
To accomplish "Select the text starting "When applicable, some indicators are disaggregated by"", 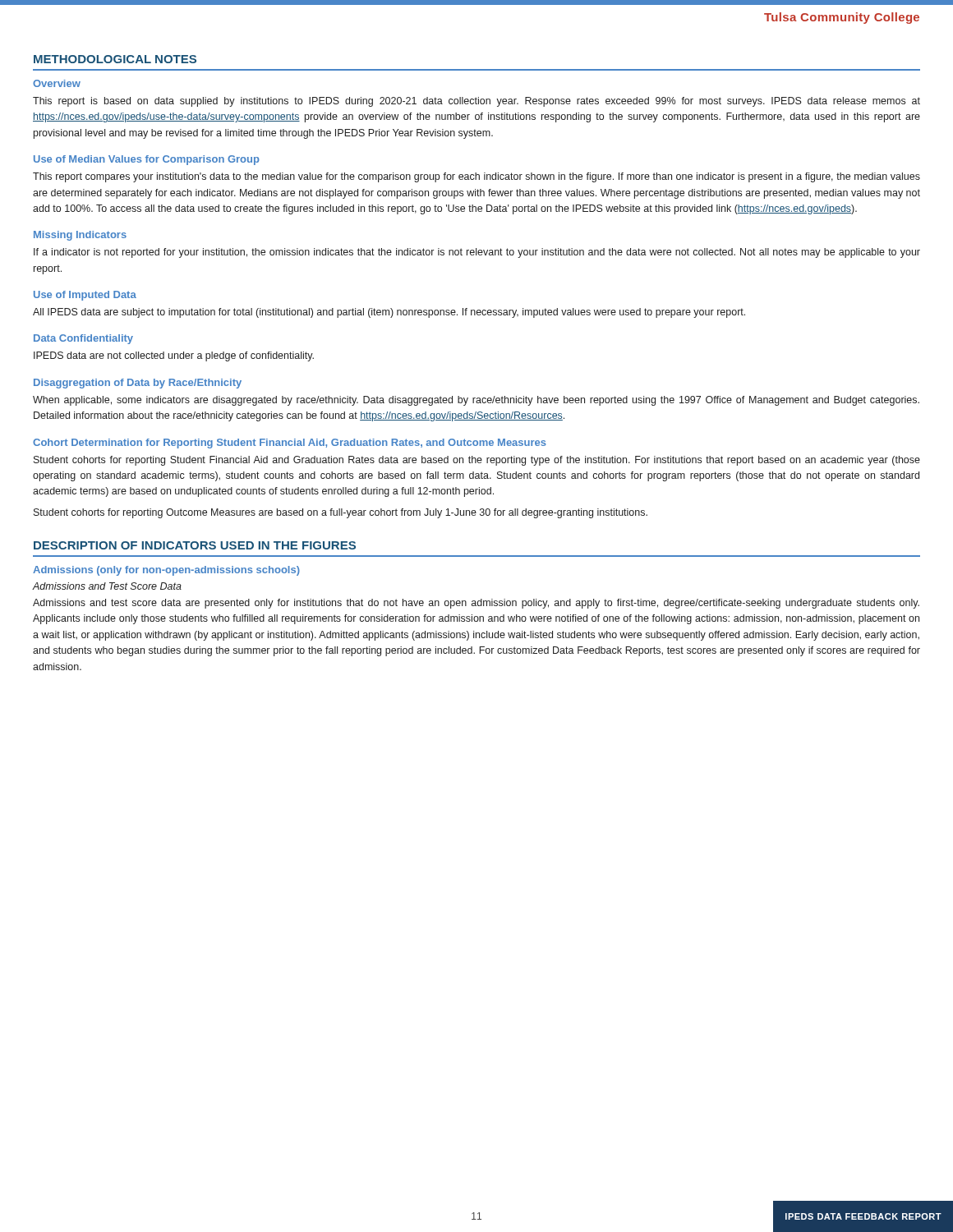I will tap(476, 408).
